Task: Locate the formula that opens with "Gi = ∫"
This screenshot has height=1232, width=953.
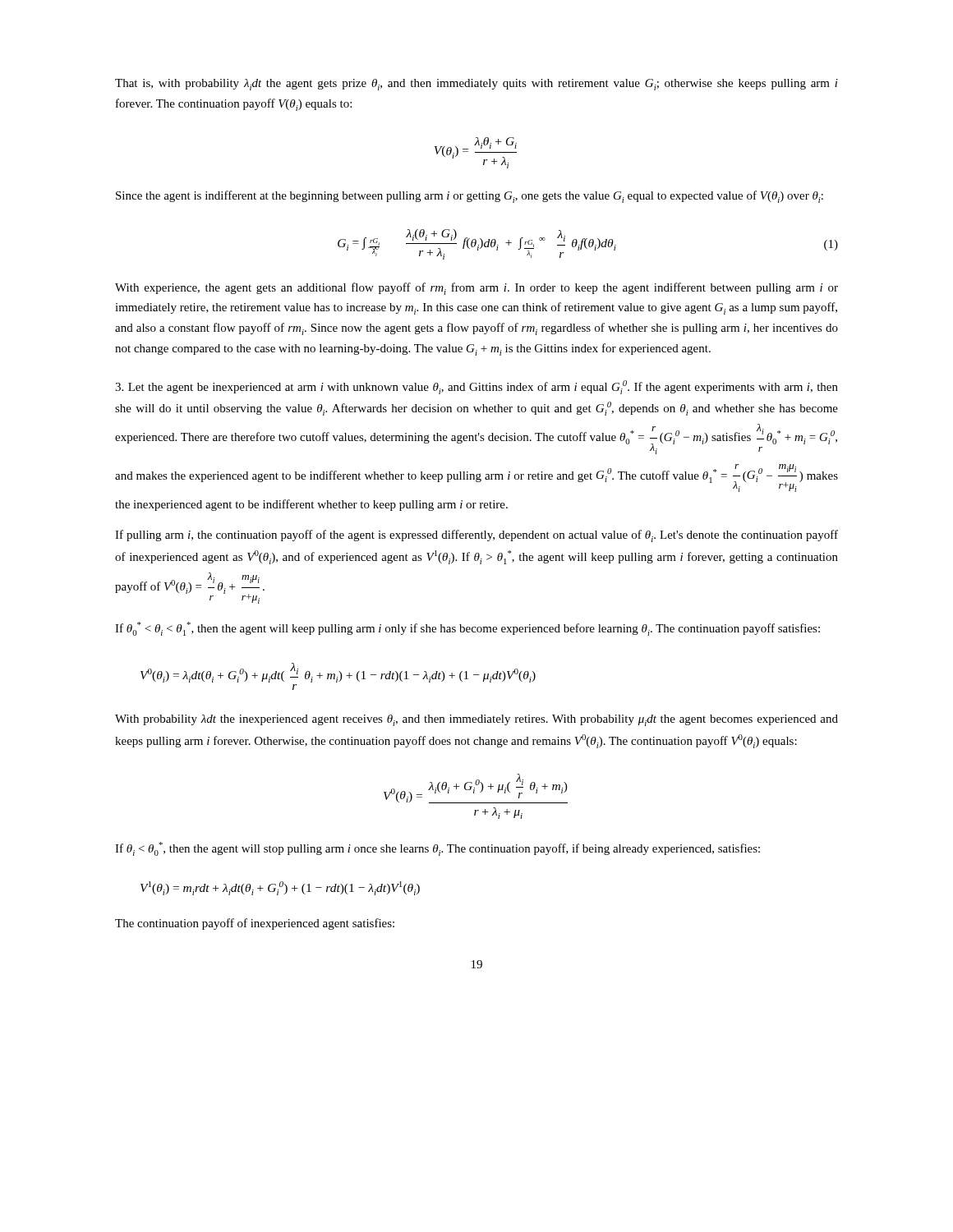Action: tap(587, 244)
